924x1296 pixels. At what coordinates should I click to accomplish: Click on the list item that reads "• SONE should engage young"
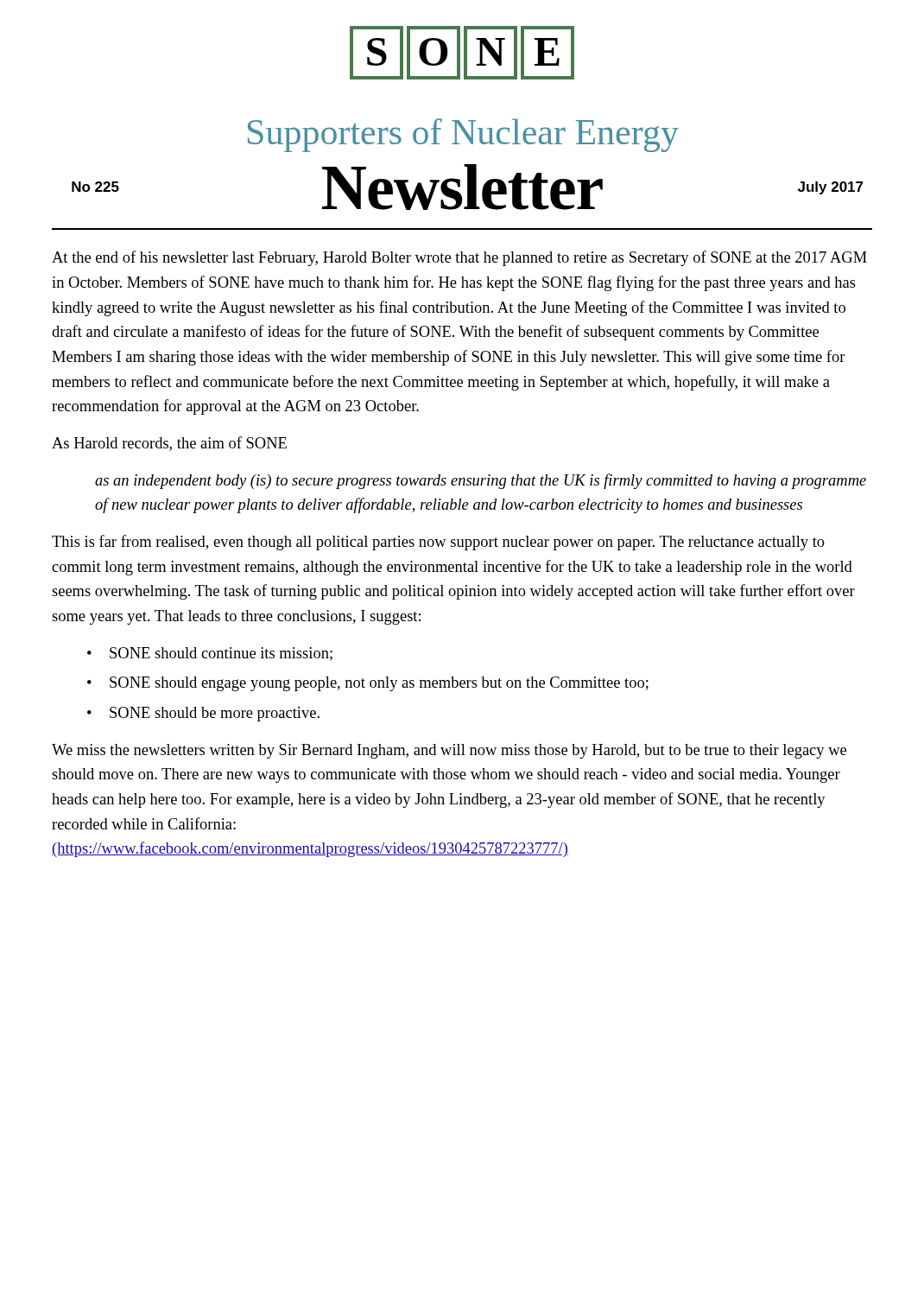pos(368,683)
